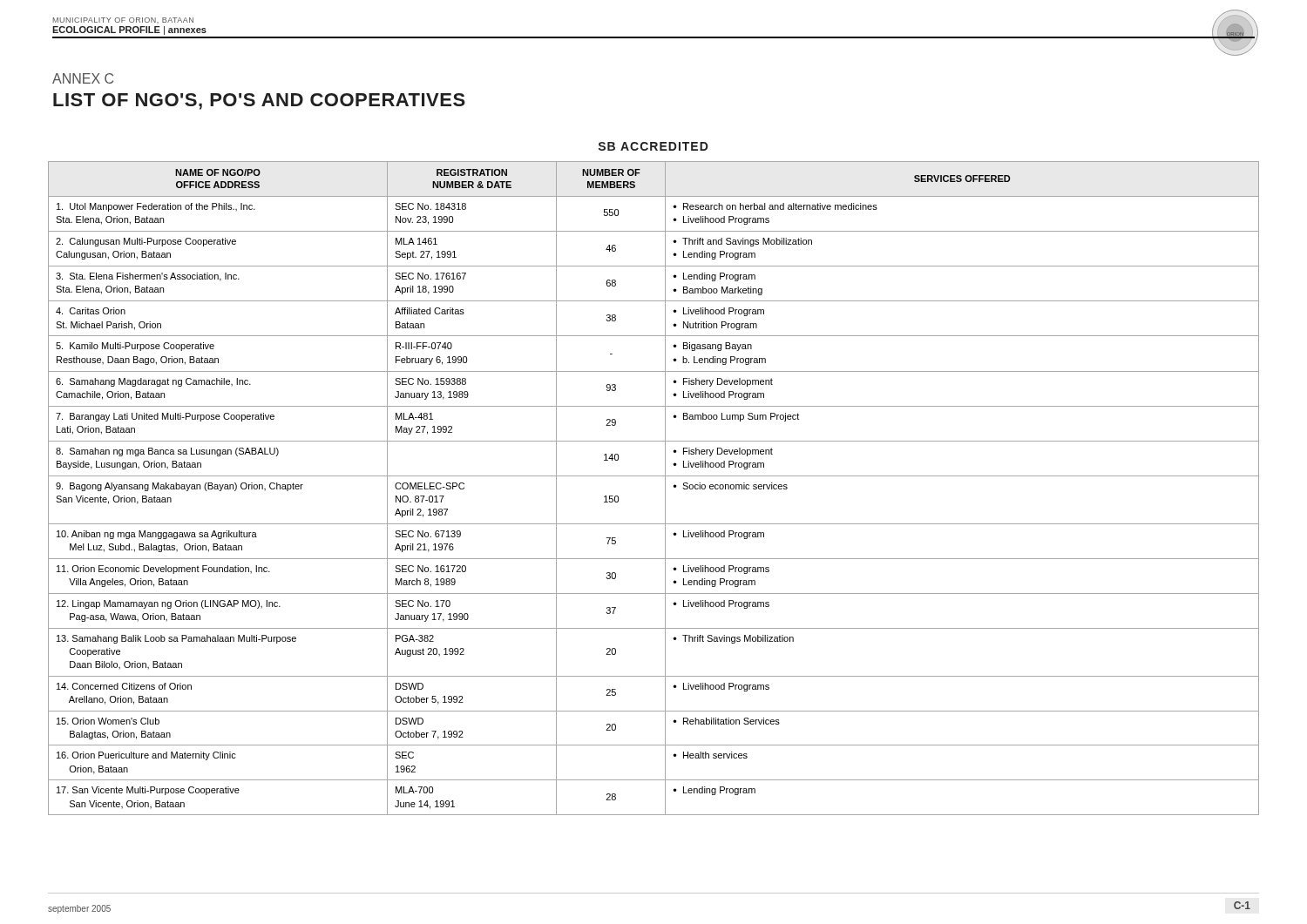Click on the text starting "SB ACCREDITED"
This screenshot has height=924, width=1307.
click(x=654, y=146)
